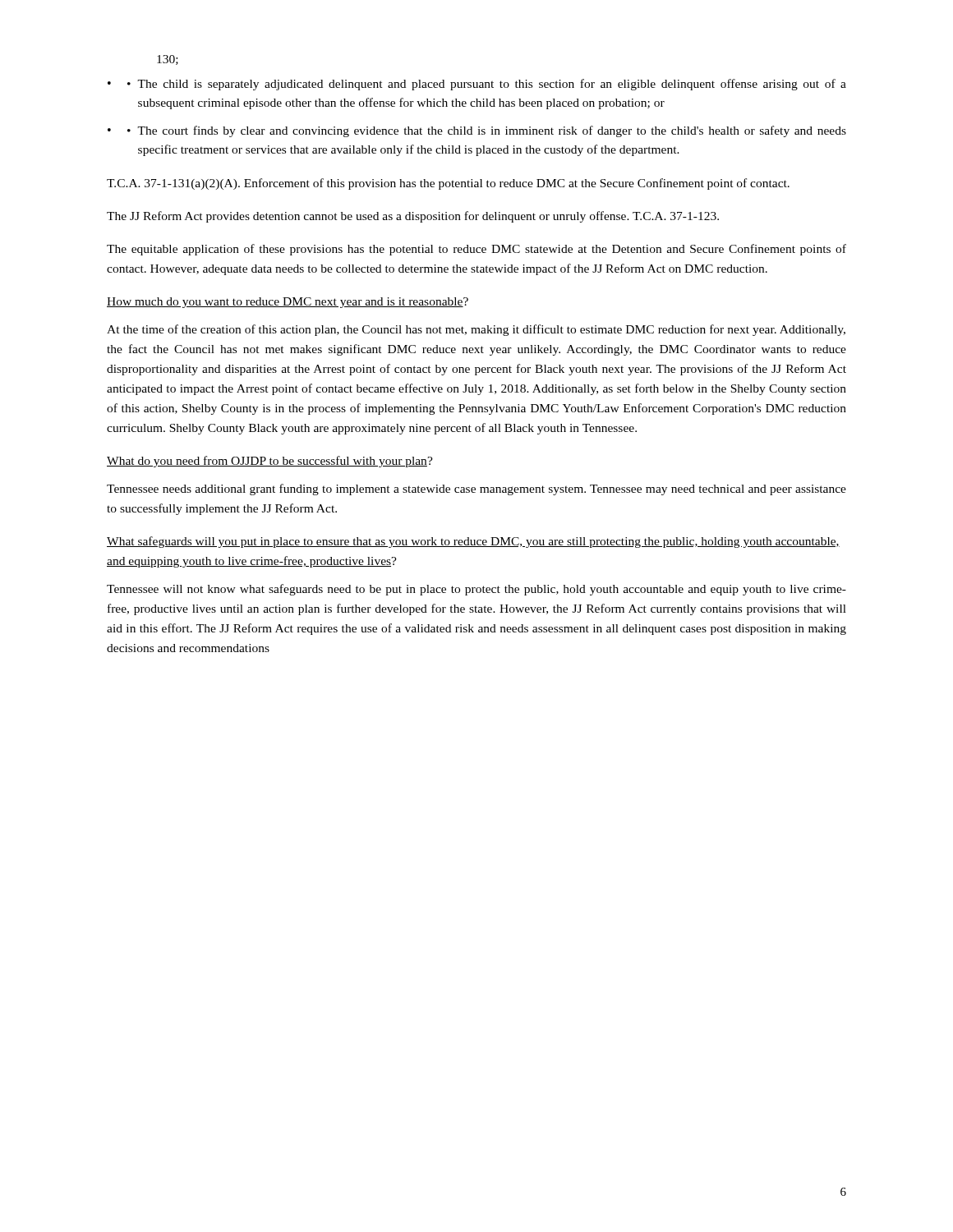Click on the region starting "• The child"
This screenshot has height=1232, width=953.
click(483, 93)
